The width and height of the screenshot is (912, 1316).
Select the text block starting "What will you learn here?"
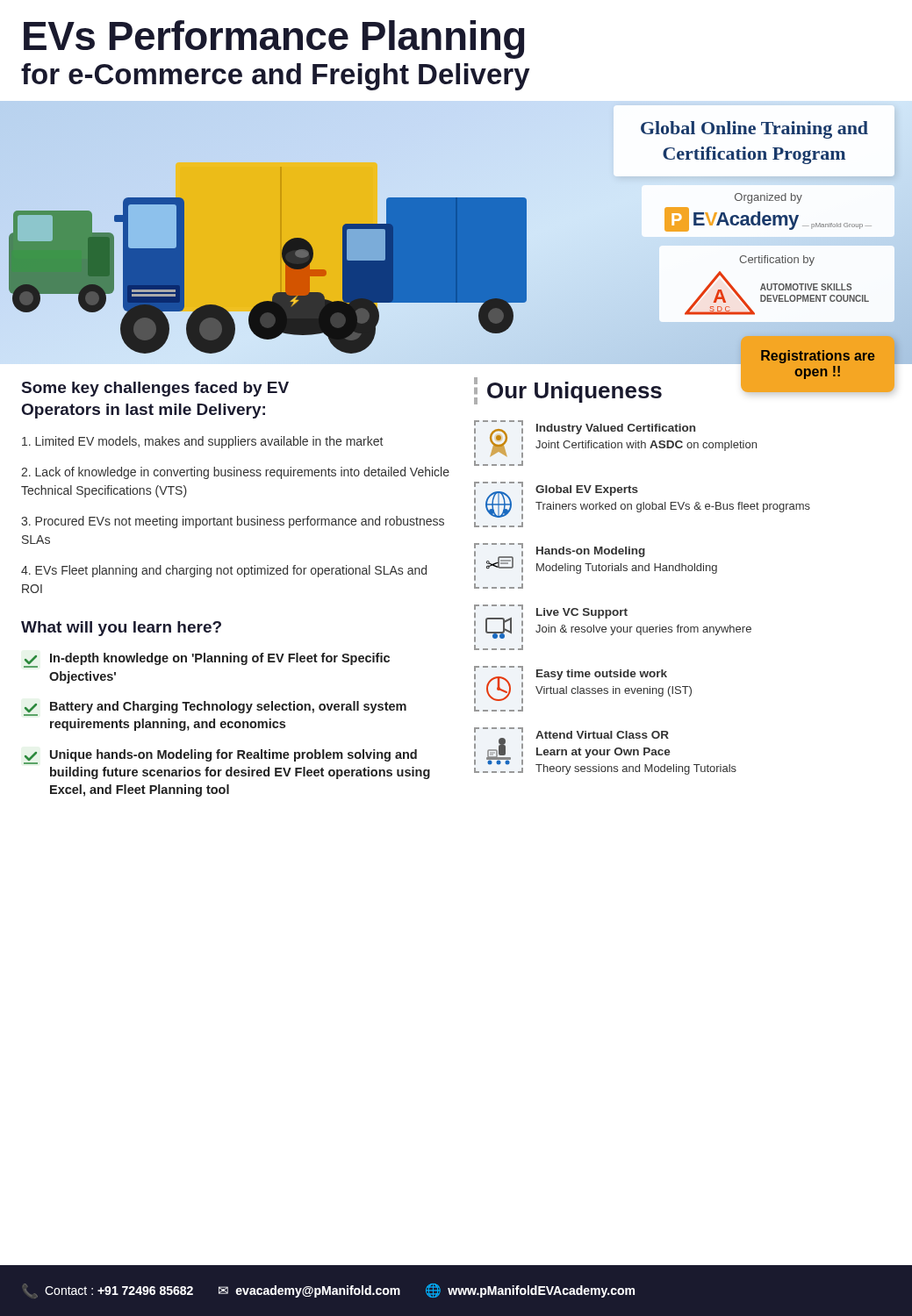click(x=122, y=627)
